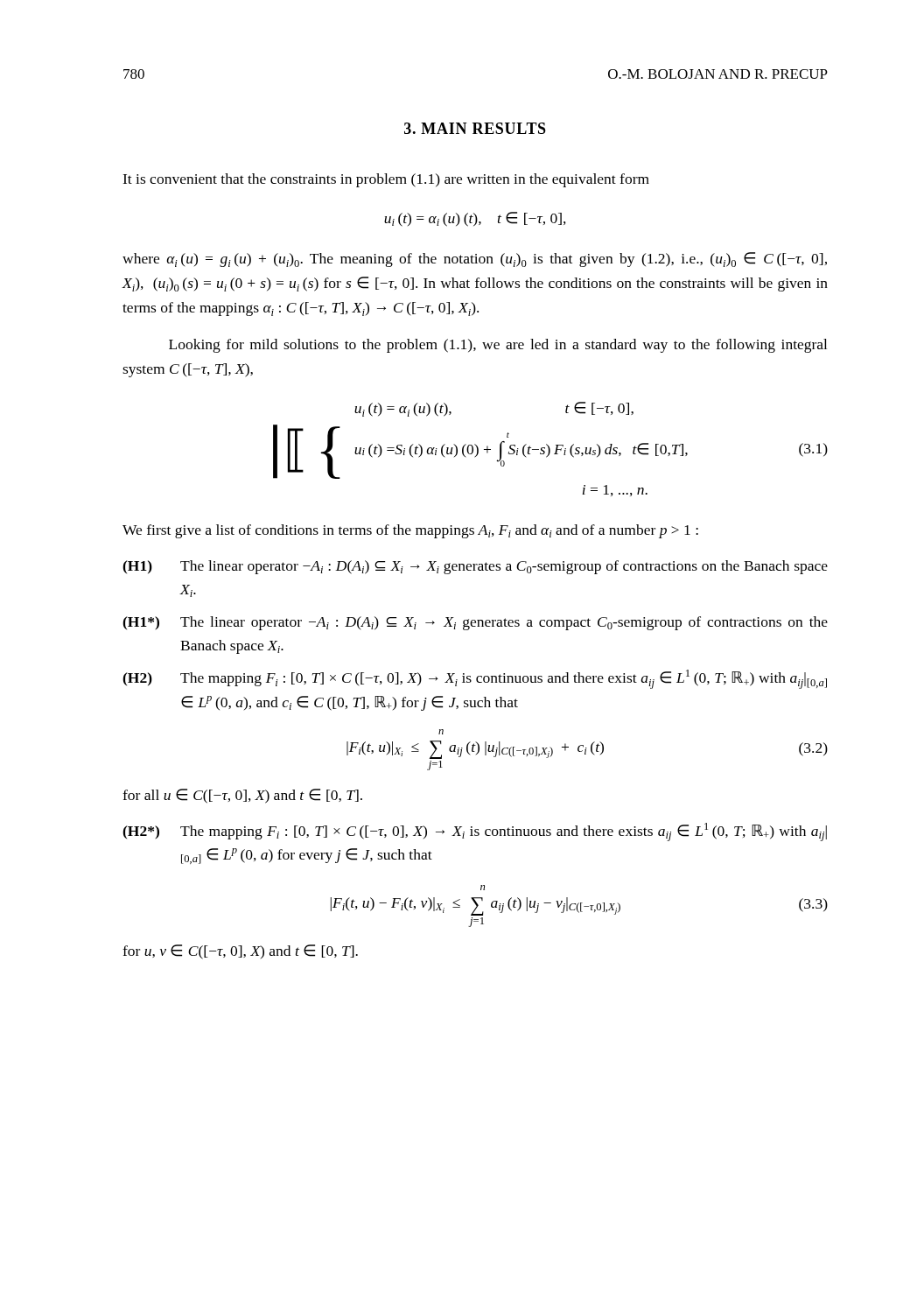Locate the text block that reads "for all u ∈ C([−τ, 0], X) and"
924x1313 pixels.
(243, 795)
